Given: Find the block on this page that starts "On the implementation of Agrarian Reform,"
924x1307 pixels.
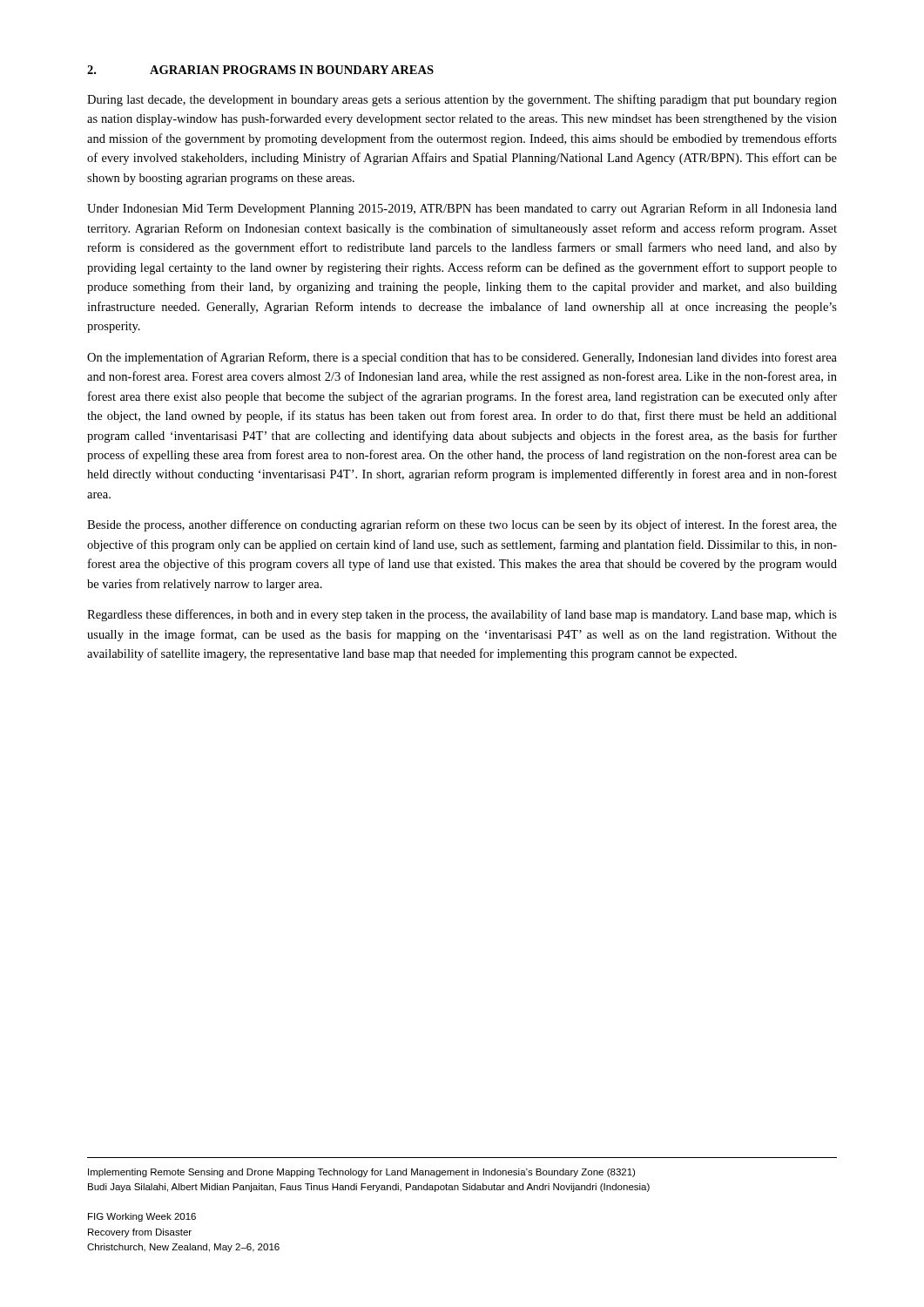Looking at the screenshot, I should 462,425.
